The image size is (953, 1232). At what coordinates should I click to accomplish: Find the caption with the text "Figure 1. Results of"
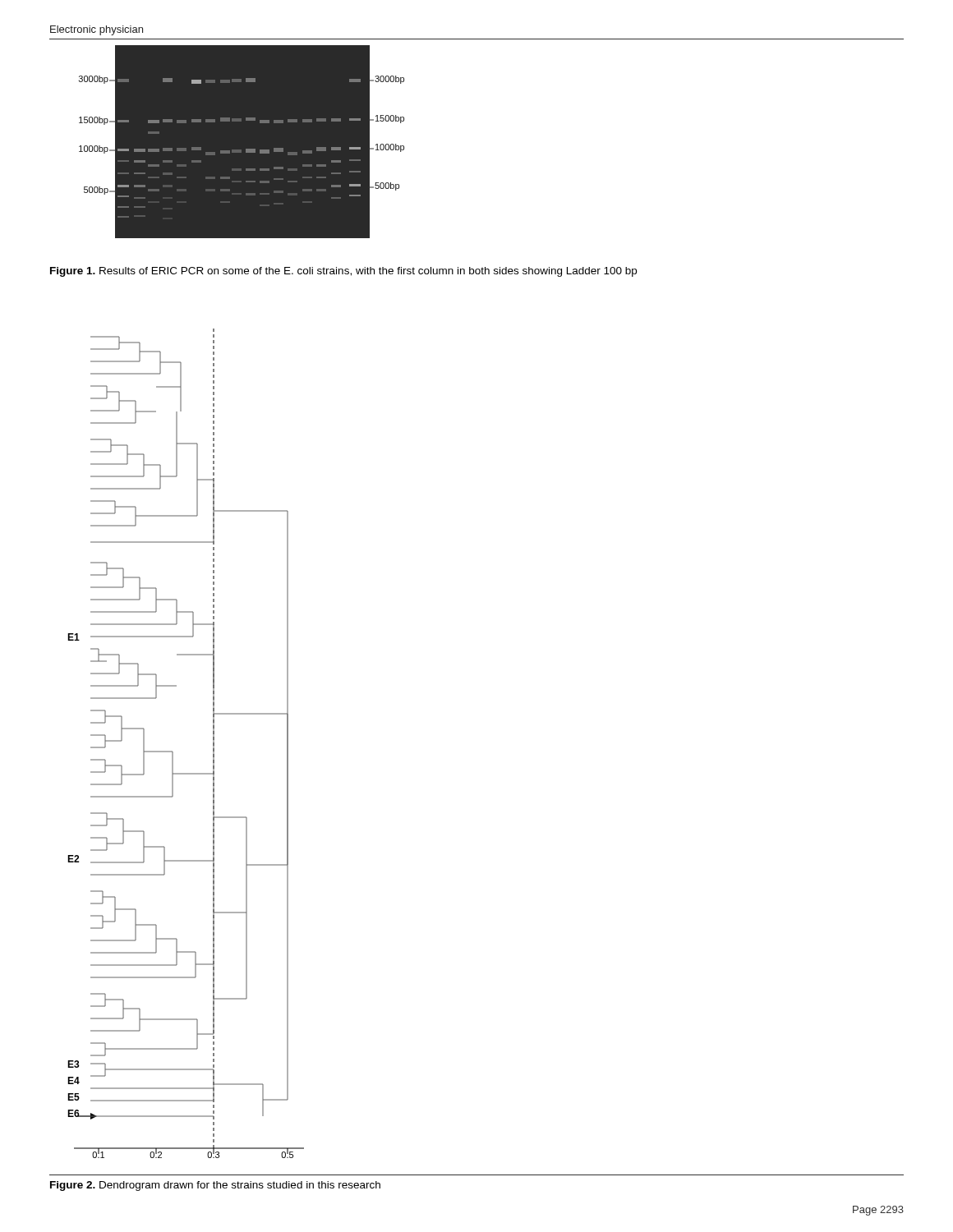343,271
